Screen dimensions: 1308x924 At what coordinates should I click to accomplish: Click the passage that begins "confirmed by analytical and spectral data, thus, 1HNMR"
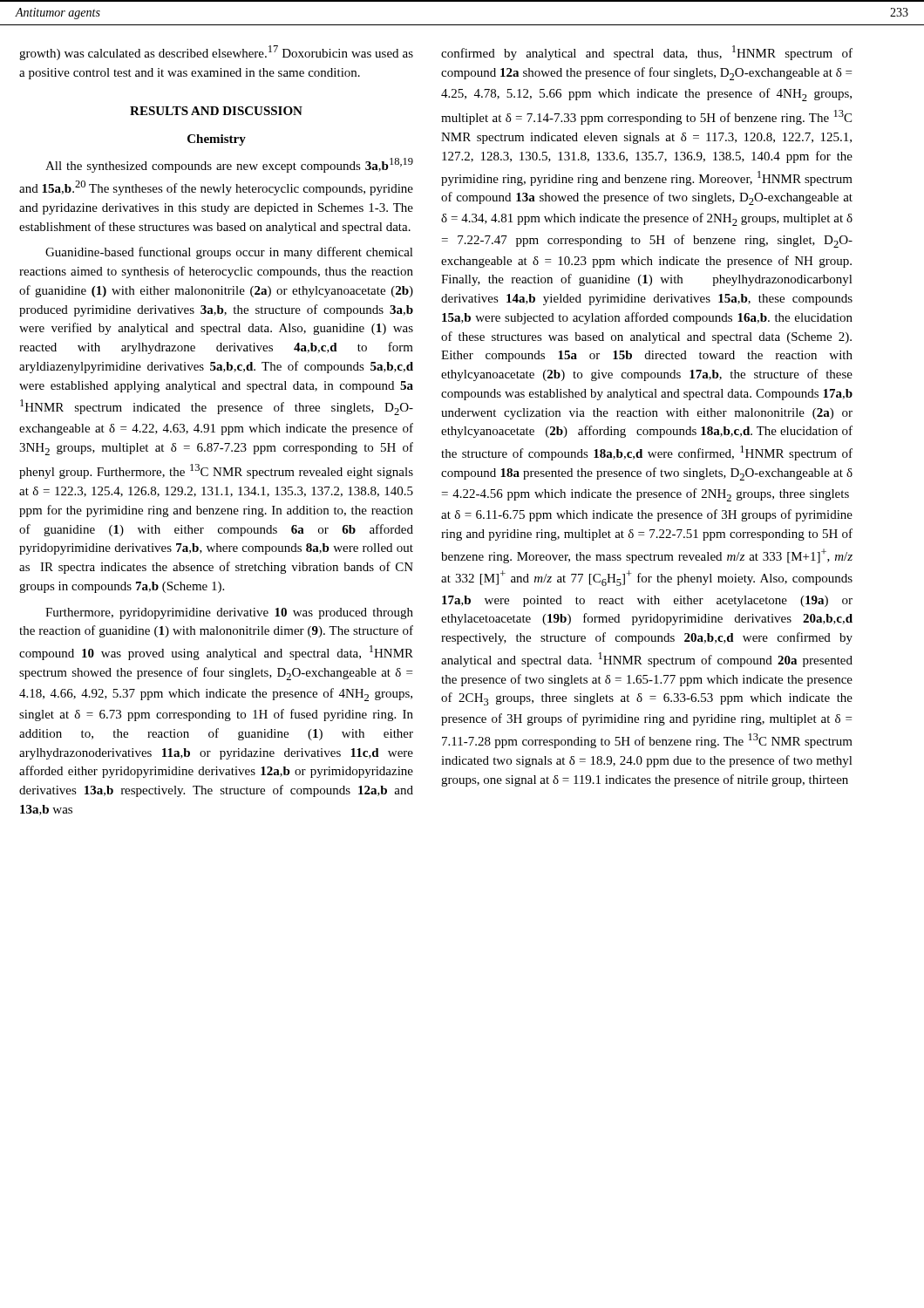click(647, 415)
